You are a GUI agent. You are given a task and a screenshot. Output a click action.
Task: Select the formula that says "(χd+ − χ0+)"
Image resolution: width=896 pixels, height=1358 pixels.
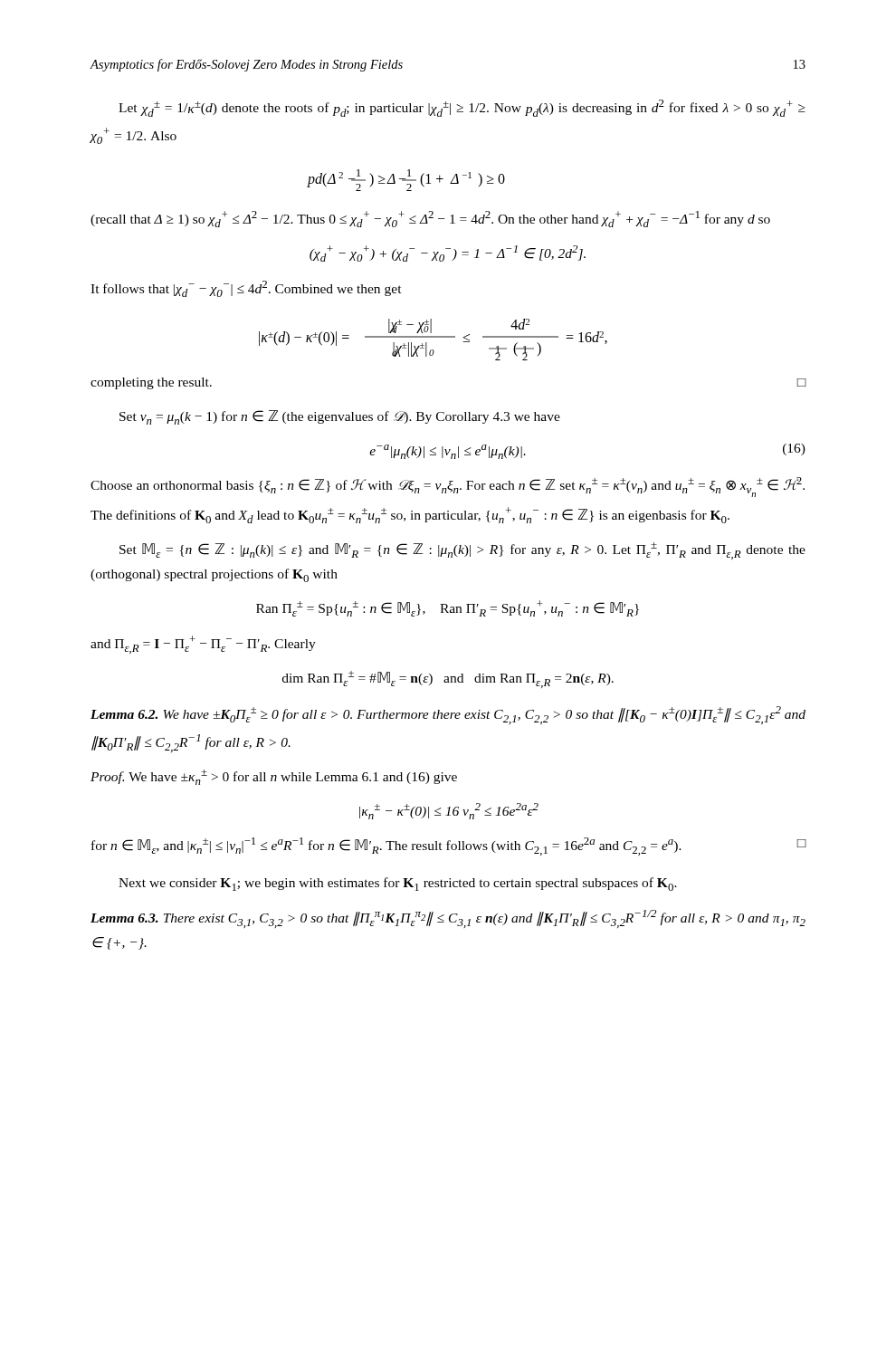(448, 253)
